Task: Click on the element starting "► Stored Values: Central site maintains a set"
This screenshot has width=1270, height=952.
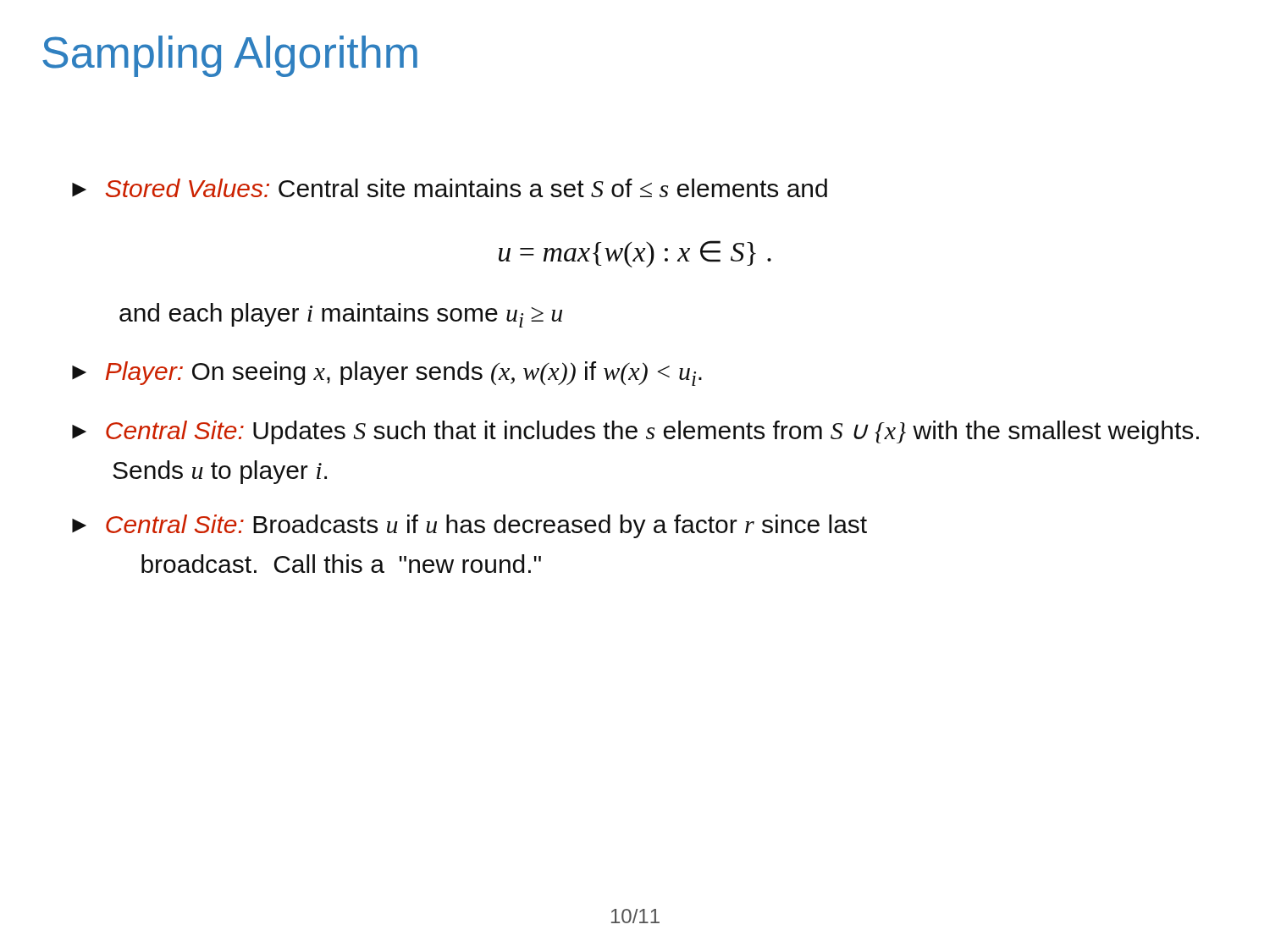Action: point(448,189)
